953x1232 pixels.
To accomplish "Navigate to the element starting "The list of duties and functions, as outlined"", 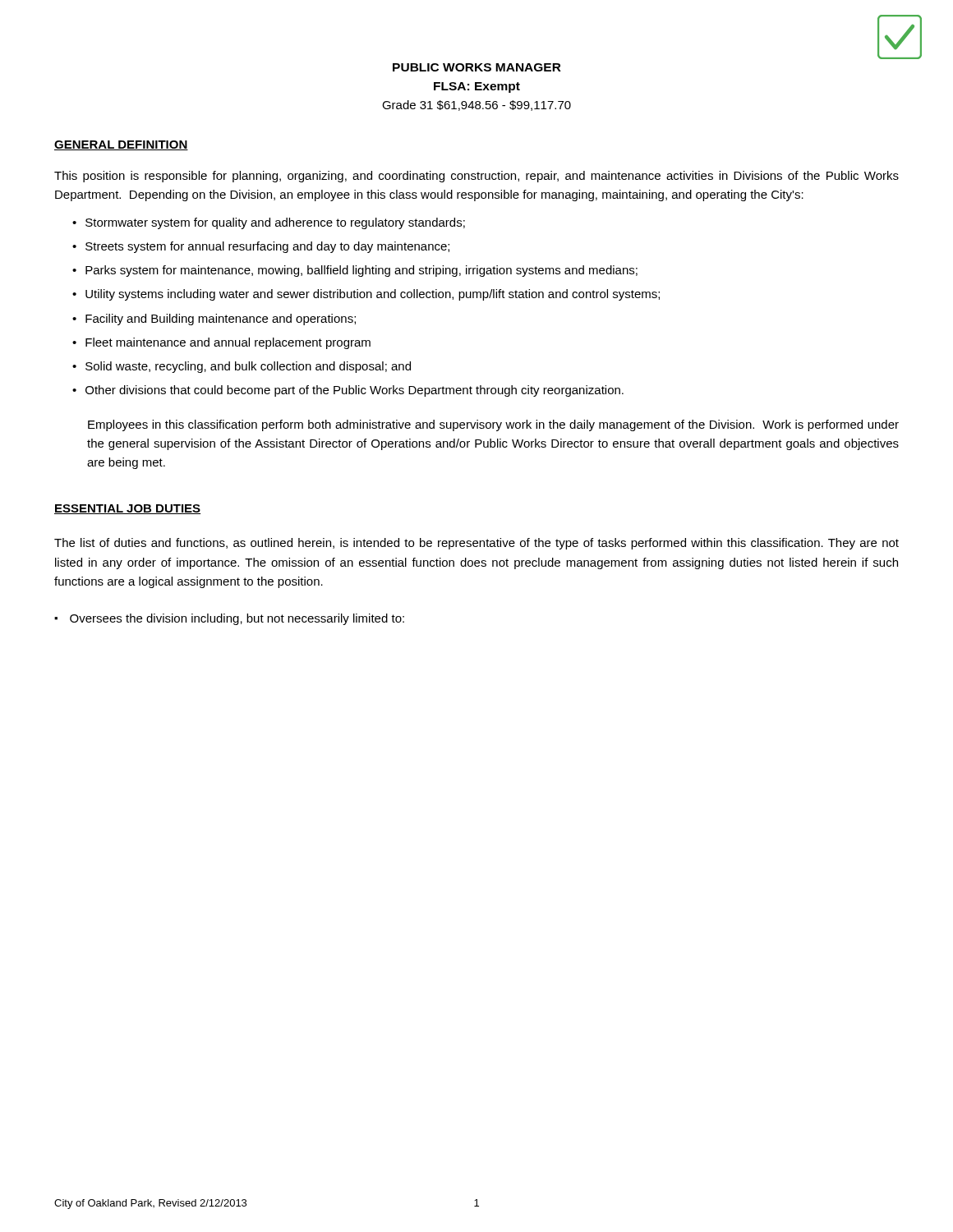I will [476, 562].
